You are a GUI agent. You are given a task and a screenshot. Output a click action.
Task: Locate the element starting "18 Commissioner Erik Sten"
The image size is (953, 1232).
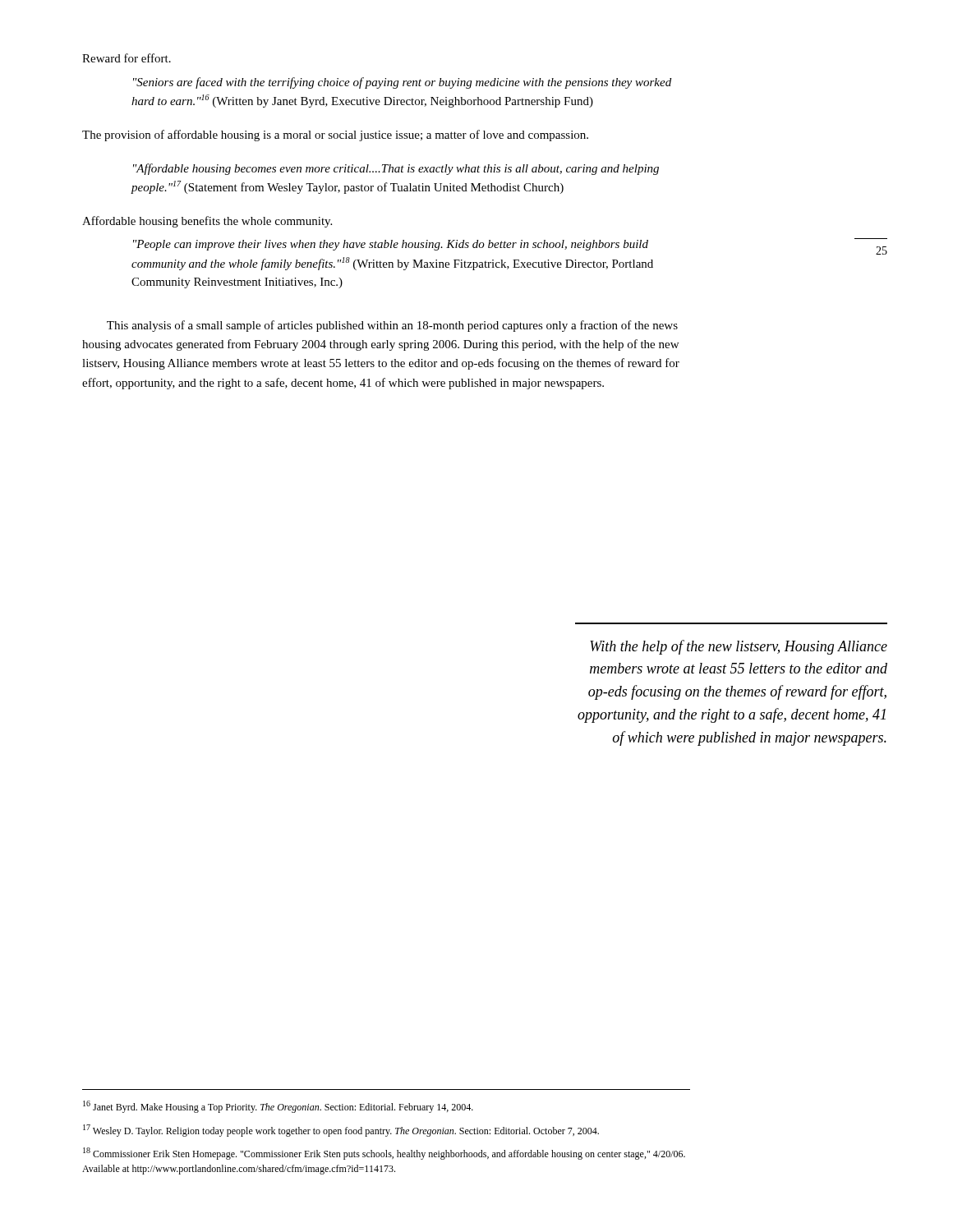[384, 1160]
